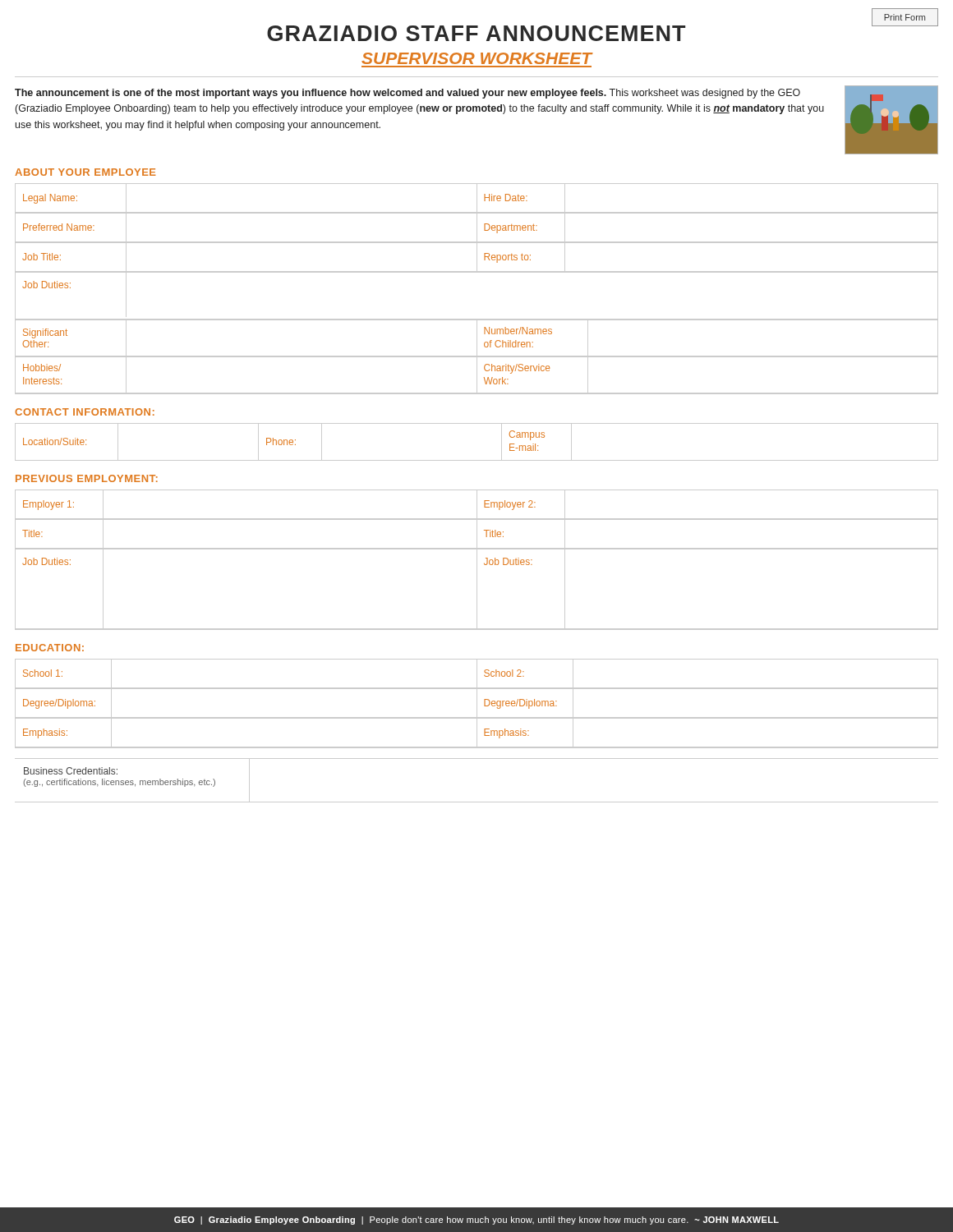Locate the table with the text "Legal Name: Hire Date:"
This screenshot has width=953, height=1232.
pos(476,289)
